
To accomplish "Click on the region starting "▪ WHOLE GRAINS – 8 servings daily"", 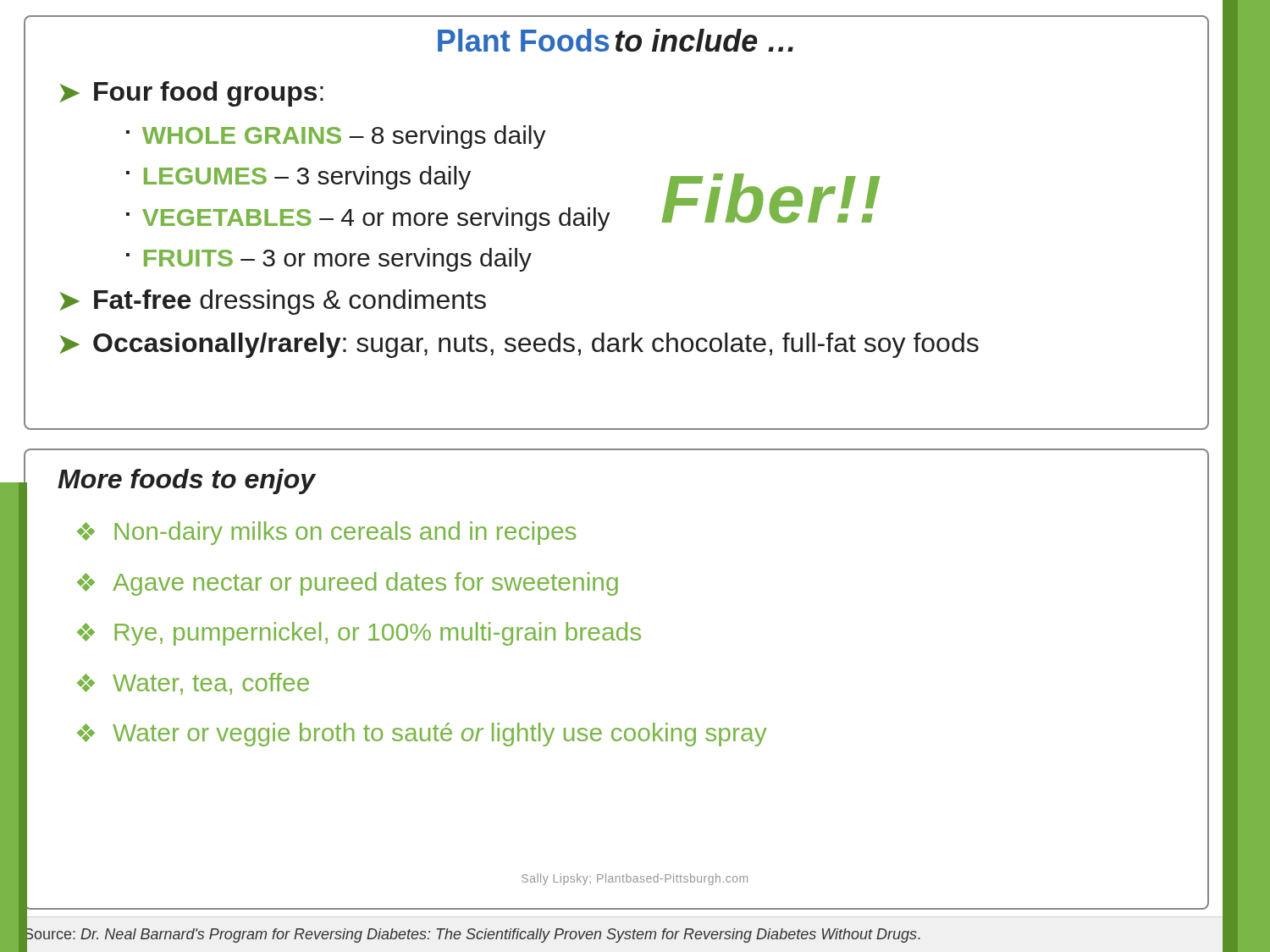I will point(335,135).
